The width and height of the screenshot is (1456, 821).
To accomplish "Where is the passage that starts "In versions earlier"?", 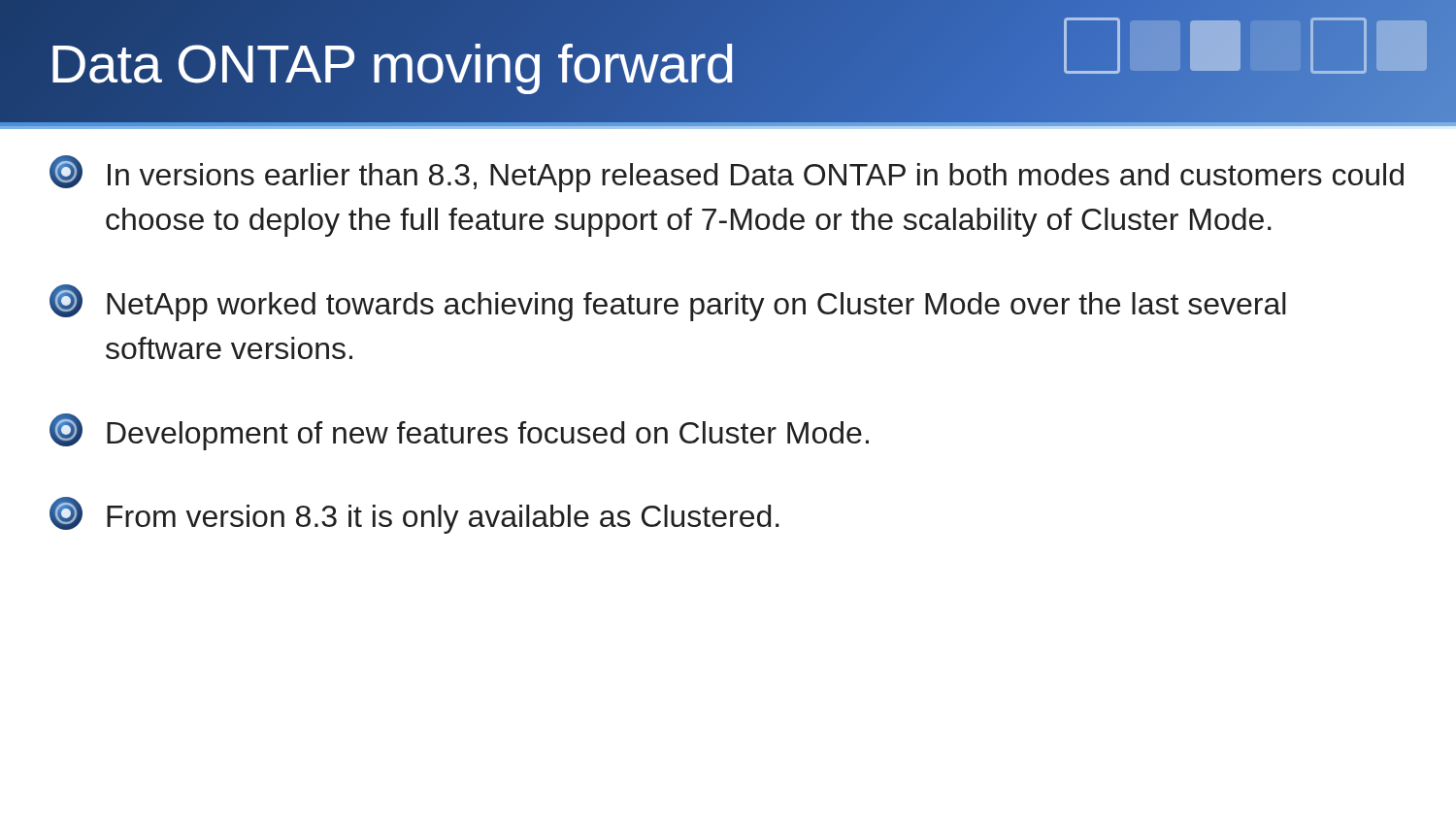I will tap(728, 196).
